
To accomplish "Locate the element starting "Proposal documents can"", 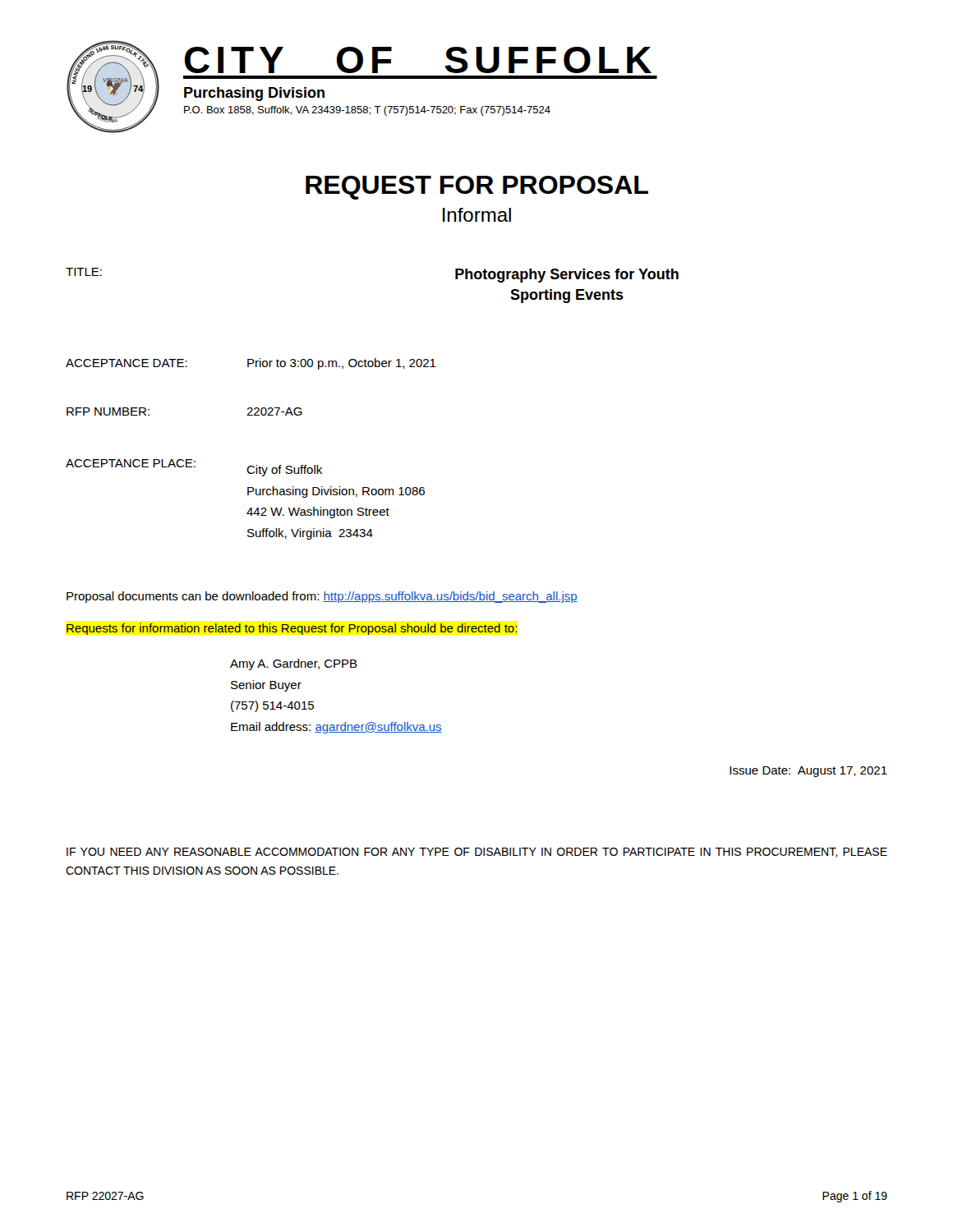I will [x=321, y=596].
